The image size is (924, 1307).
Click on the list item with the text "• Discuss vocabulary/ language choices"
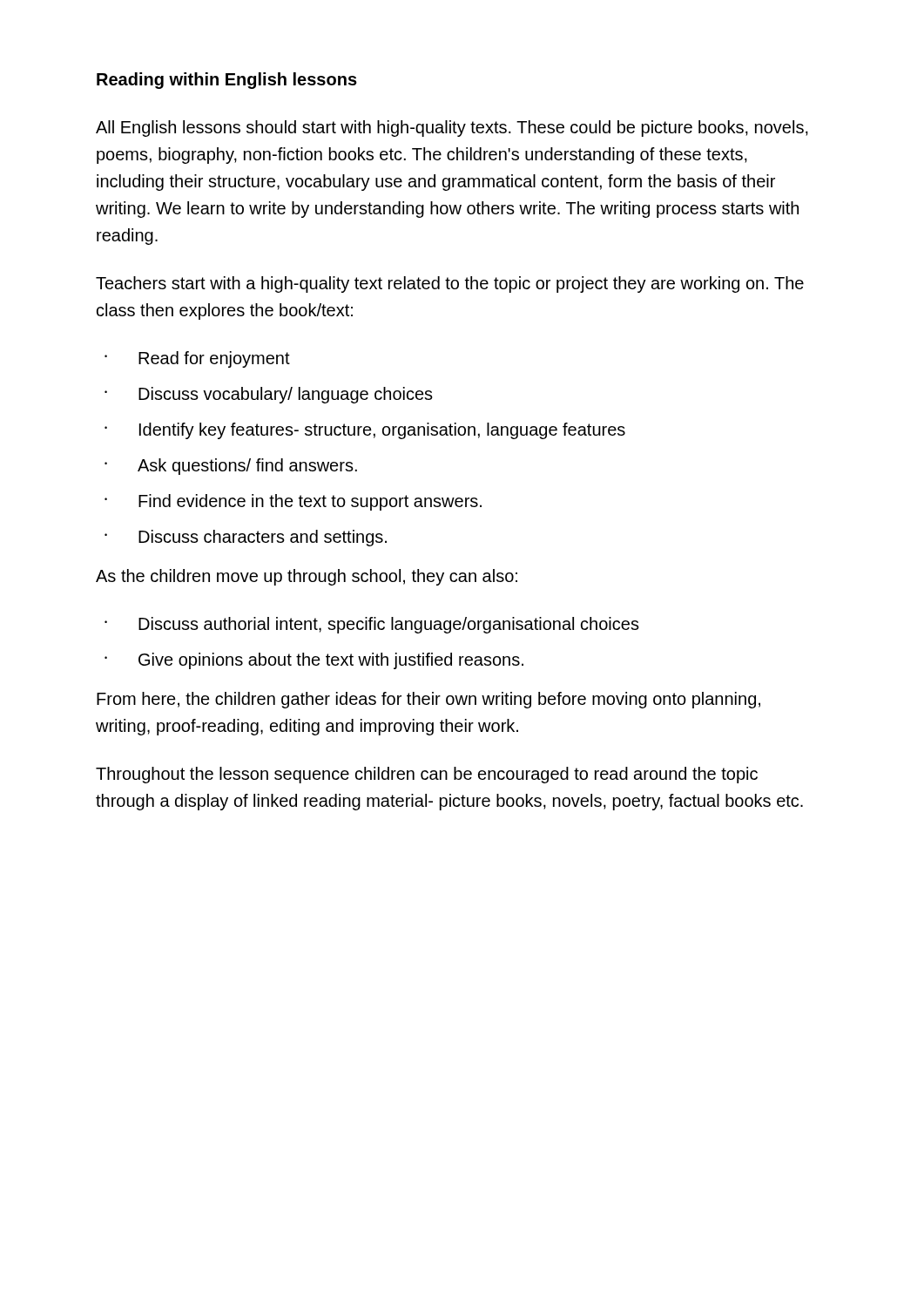[269, 395]
